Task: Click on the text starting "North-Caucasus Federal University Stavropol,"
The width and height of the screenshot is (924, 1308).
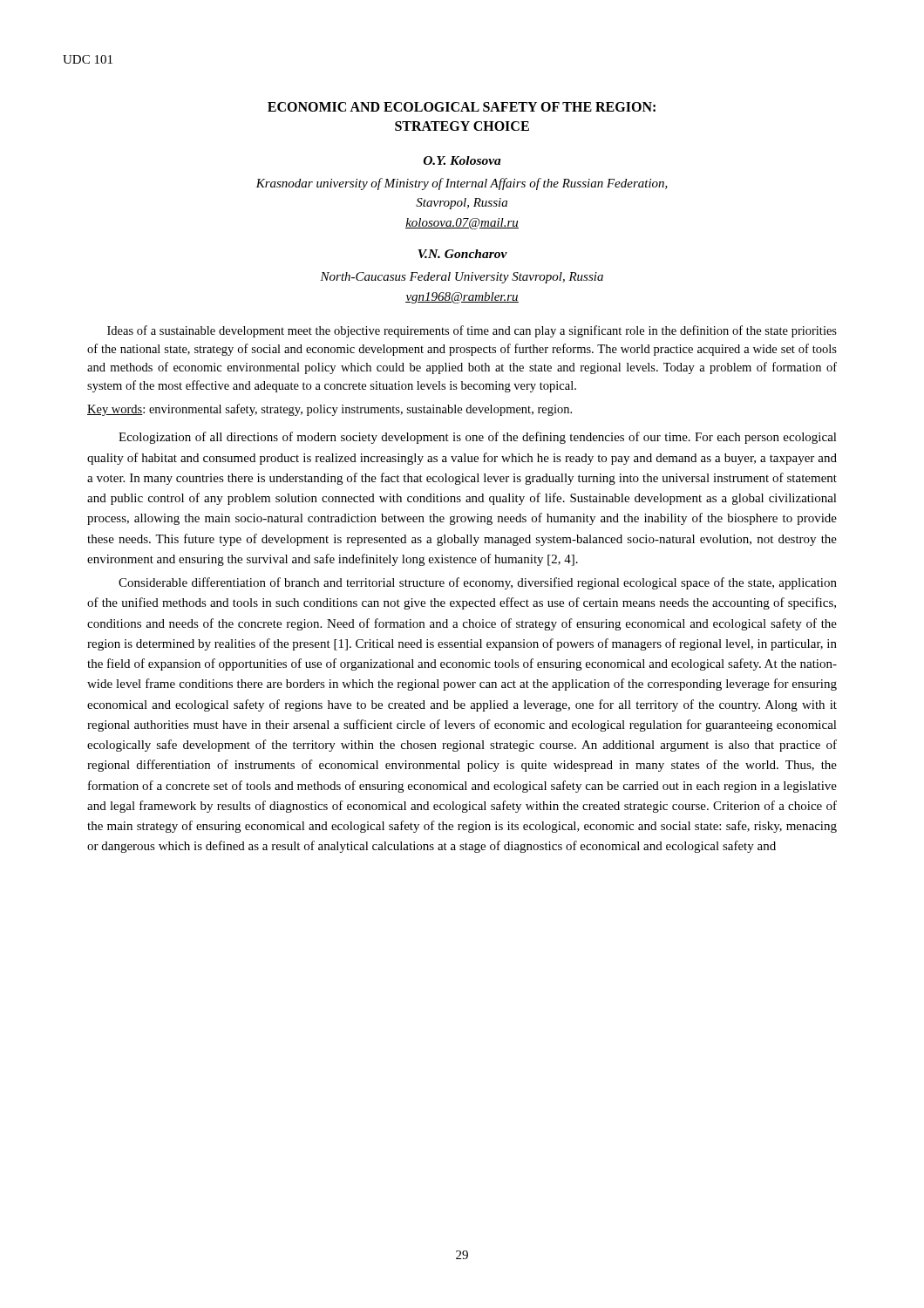Action: click(462, 287)
